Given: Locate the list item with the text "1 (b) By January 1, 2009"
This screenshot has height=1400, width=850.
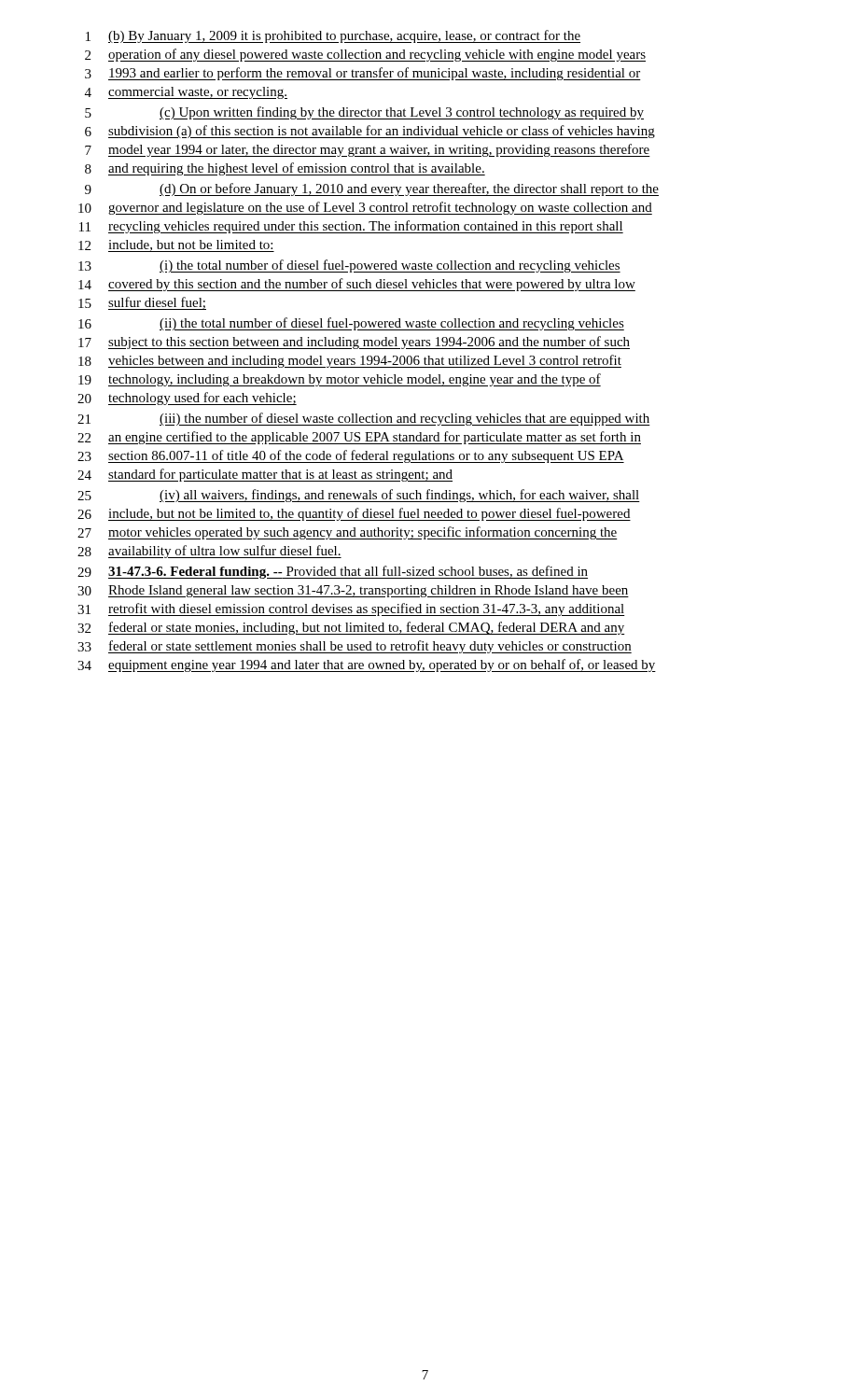Looking at the screenshot, I should coord(425,36).
